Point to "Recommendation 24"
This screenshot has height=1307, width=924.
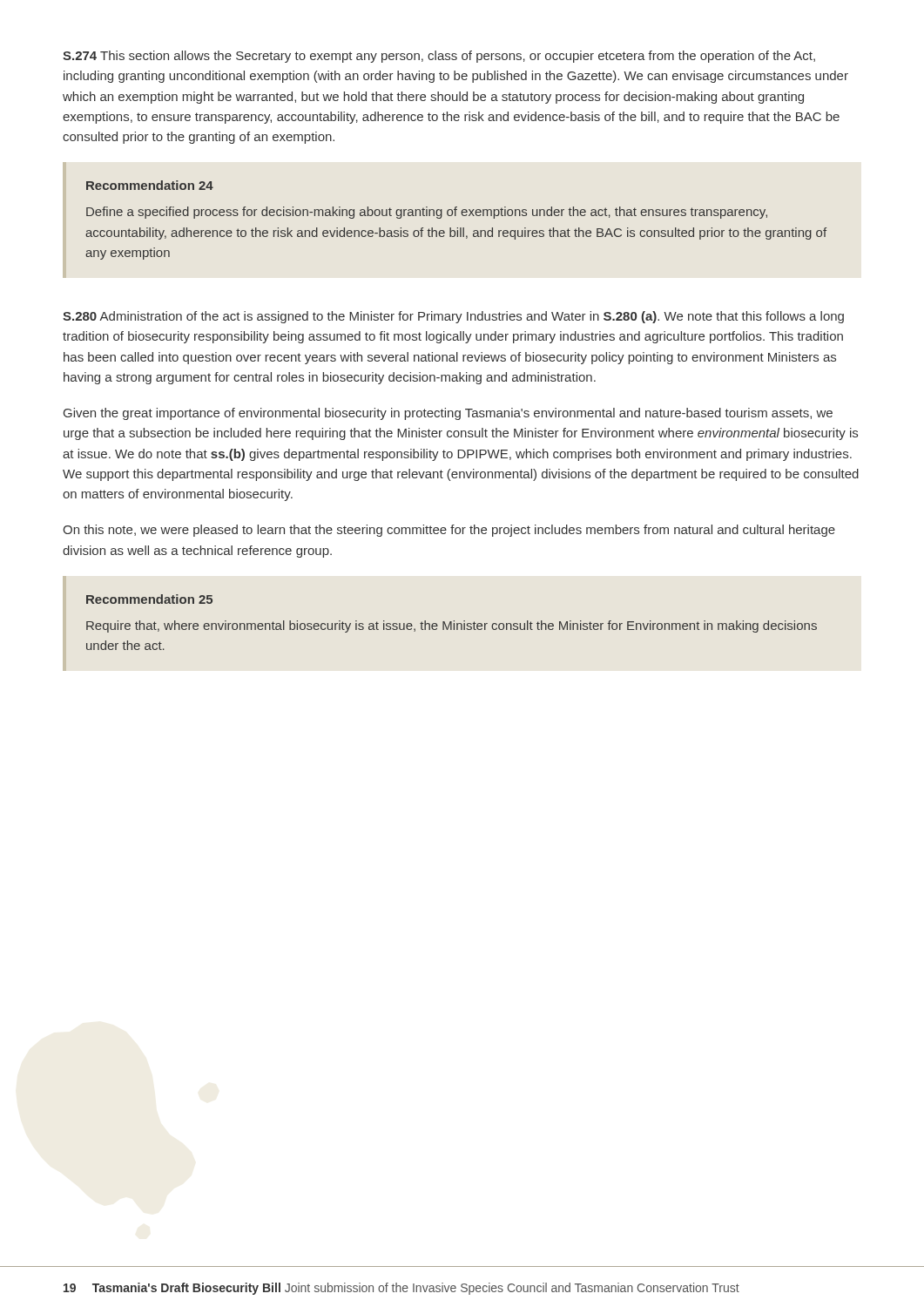point(149,185)
